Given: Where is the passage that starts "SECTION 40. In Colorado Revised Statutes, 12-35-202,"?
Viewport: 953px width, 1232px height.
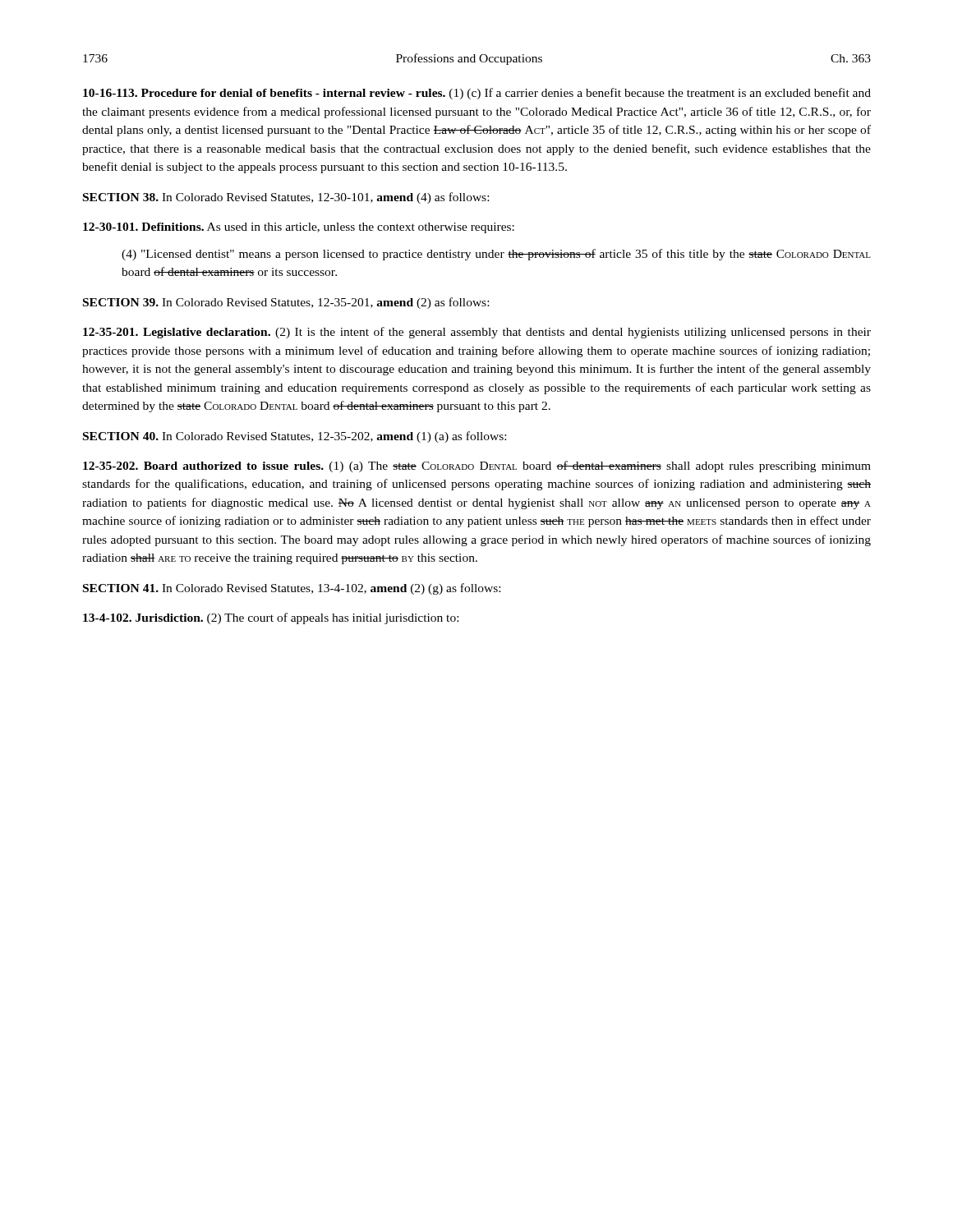Looking at the screenshot, I should (295, 435).
